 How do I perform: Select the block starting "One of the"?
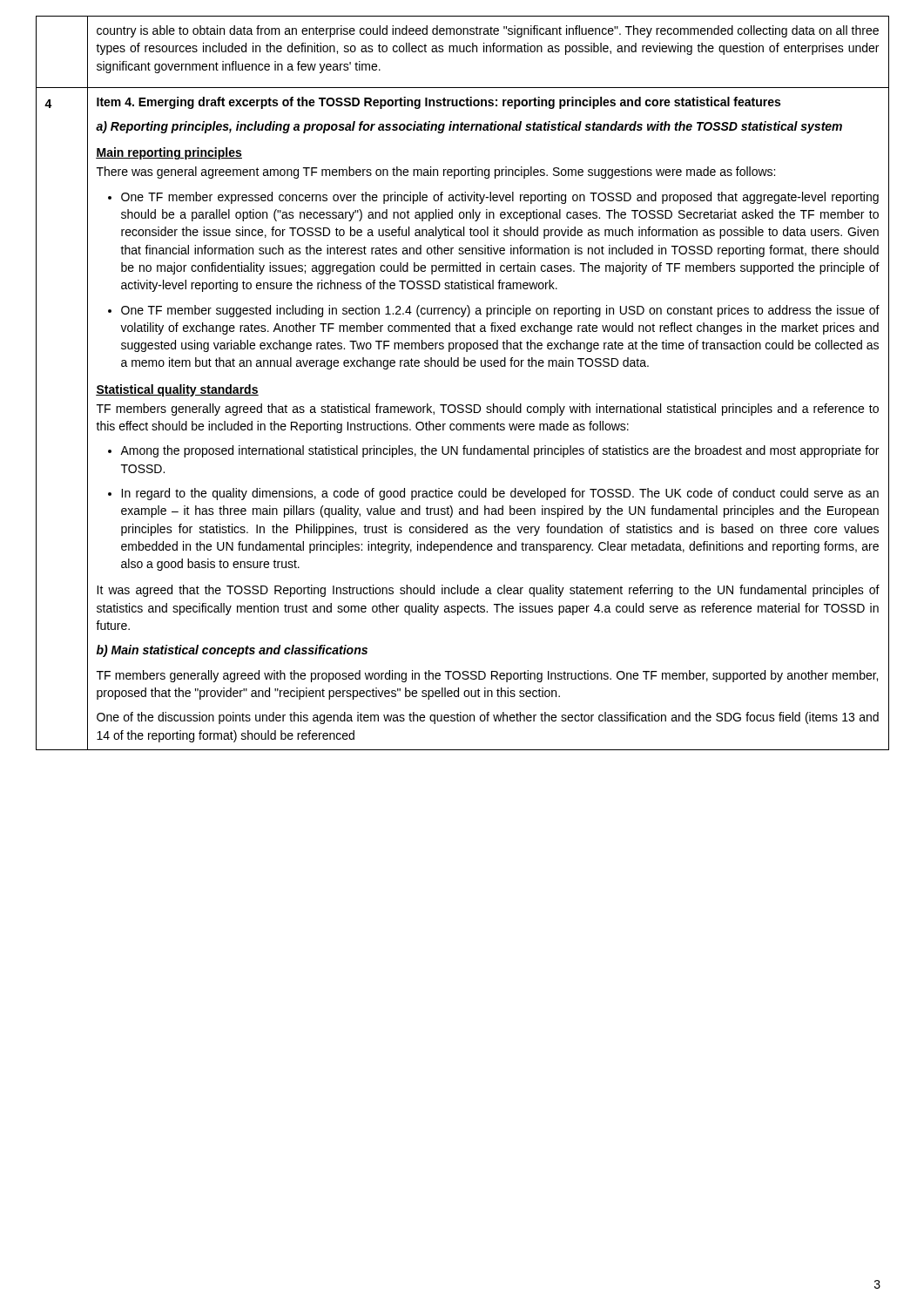(x=488, y=726)
